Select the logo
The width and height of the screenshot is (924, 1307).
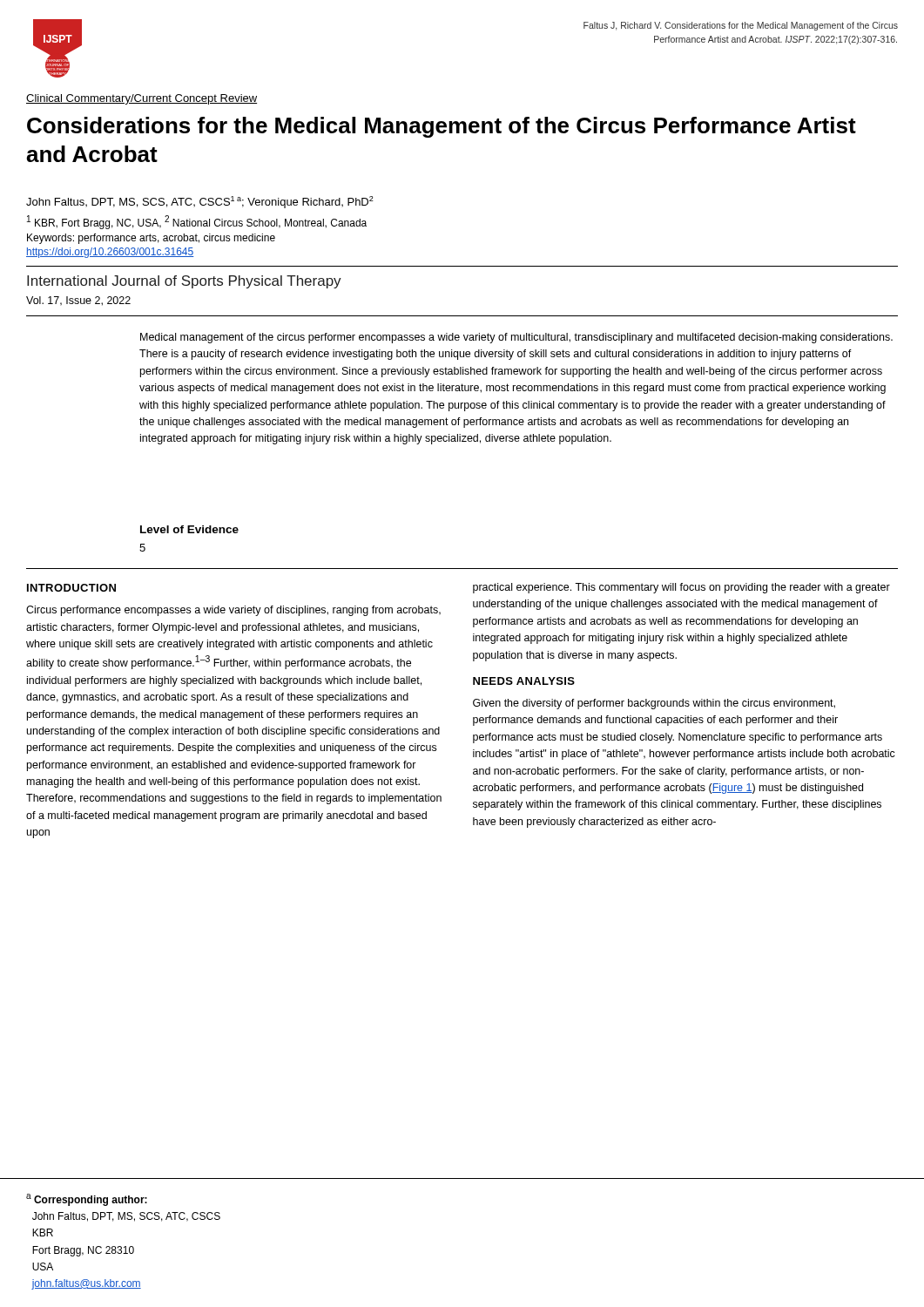[57, 47]
